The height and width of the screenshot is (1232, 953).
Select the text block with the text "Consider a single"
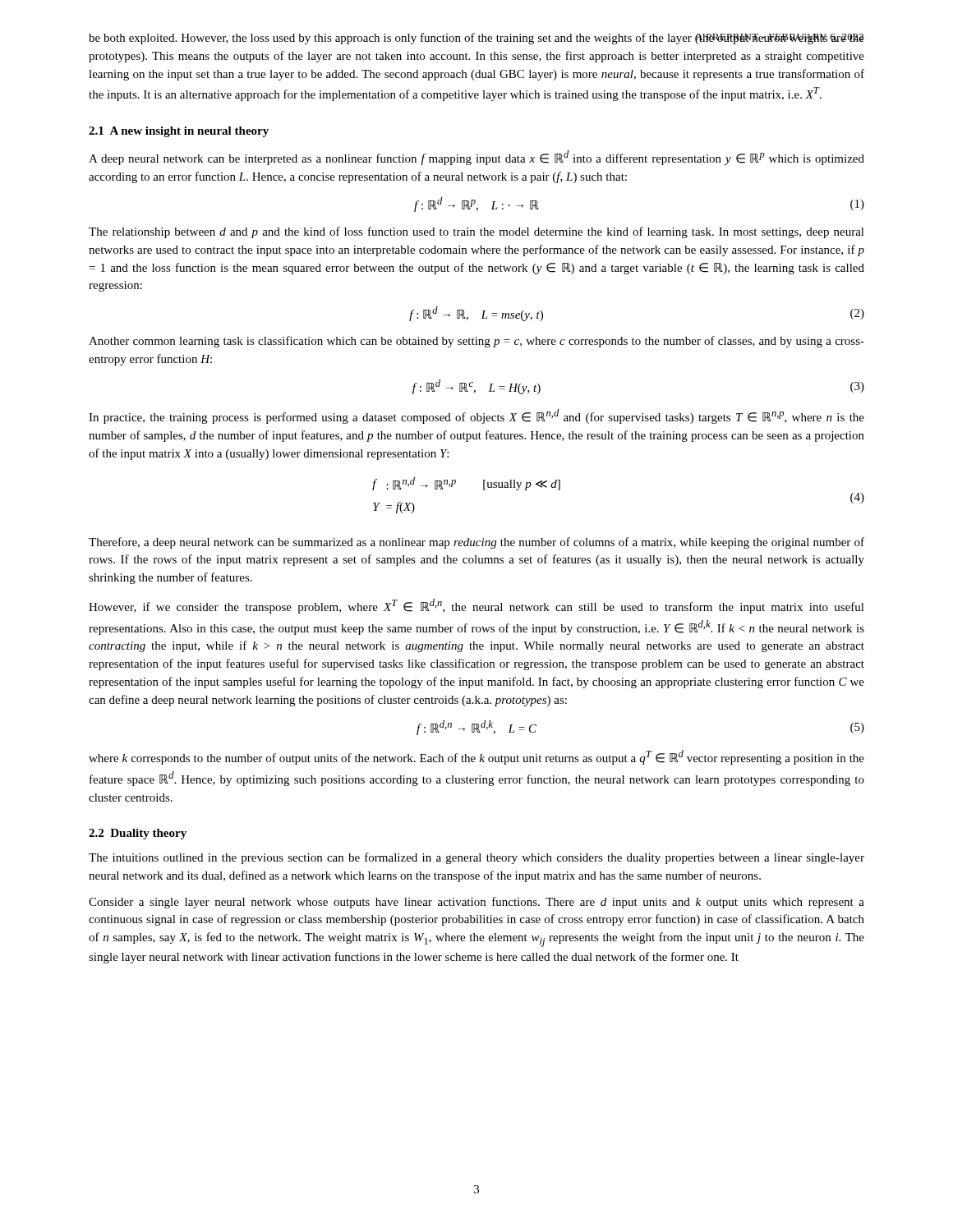coord(476,929)
